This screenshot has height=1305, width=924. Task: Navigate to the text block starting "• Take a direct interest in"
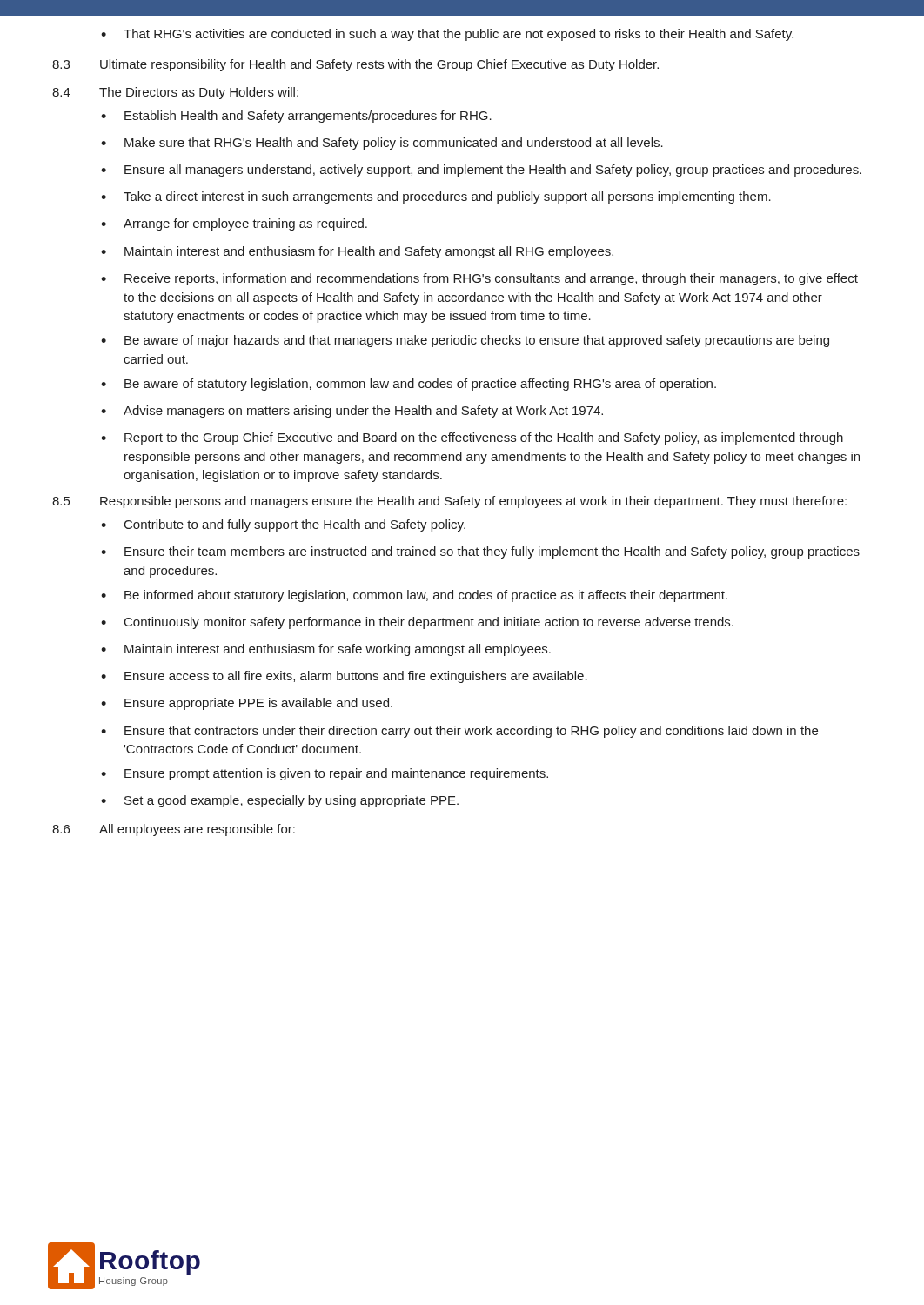[486, 198]
